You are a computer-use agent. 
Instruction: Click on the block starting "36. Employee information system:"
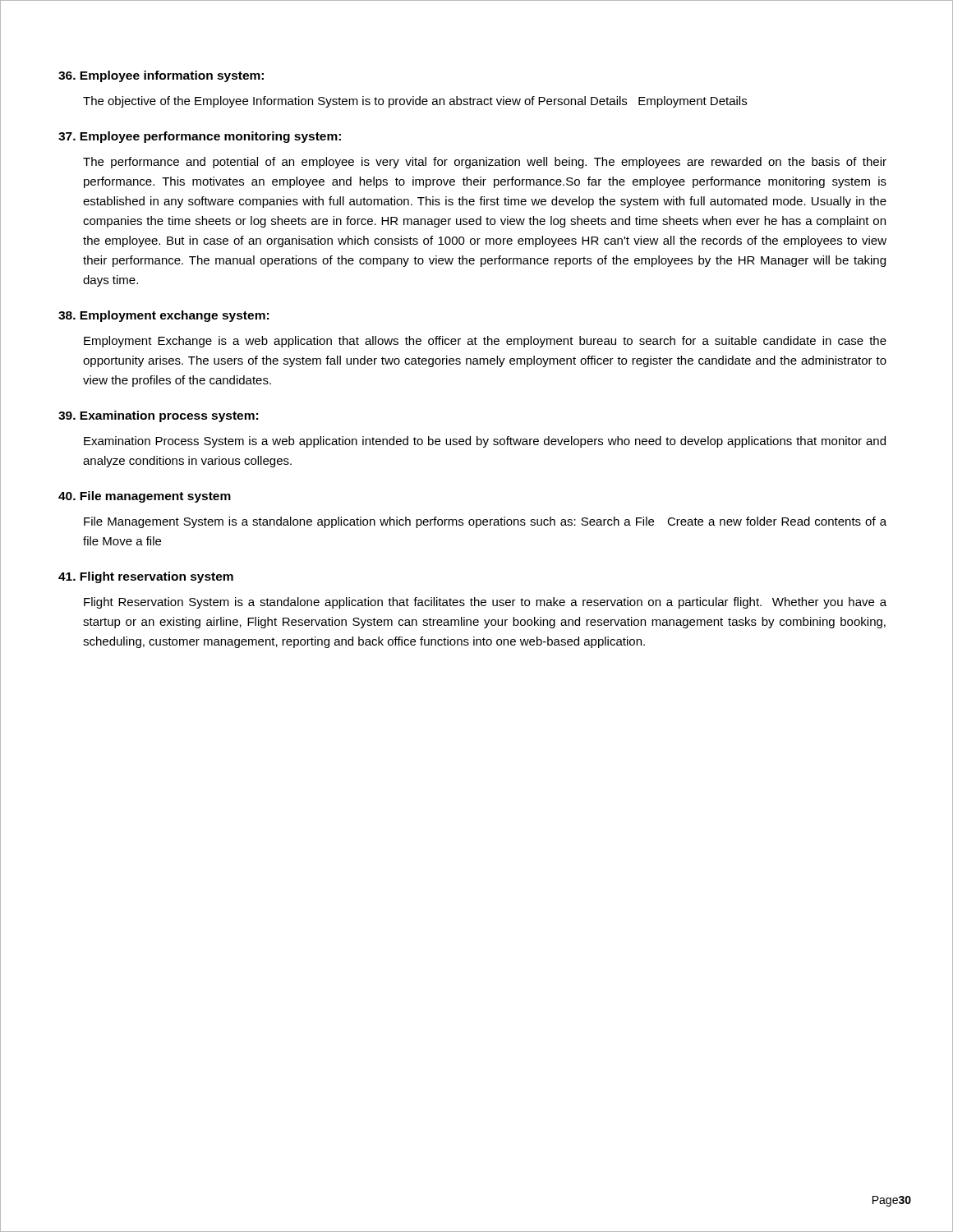pyautogui.click(x=162, y=75)
